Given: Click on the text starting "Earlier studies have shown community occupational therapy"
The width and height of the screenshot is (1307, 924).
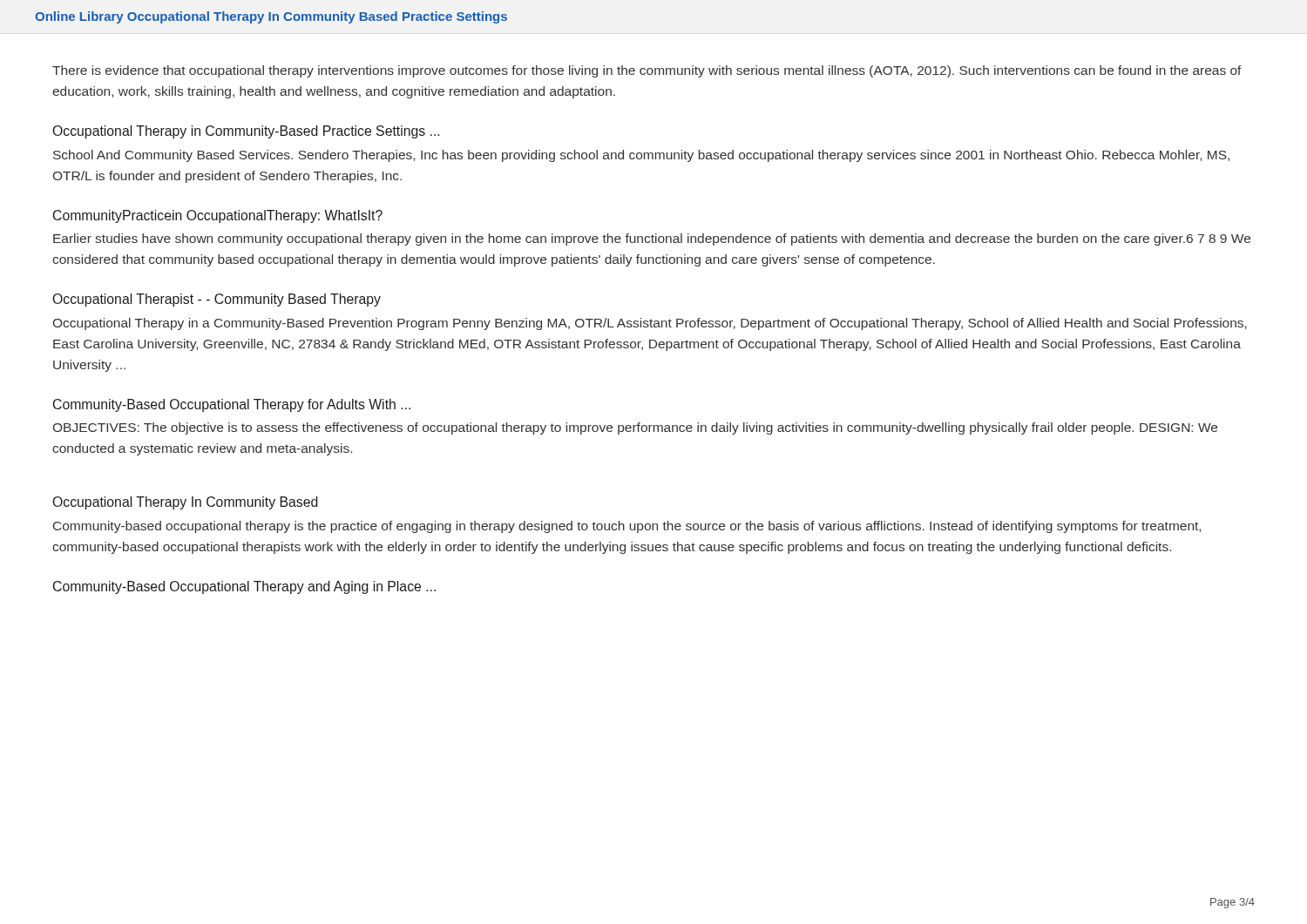Looking at the screenshot, I should (652, 249).
